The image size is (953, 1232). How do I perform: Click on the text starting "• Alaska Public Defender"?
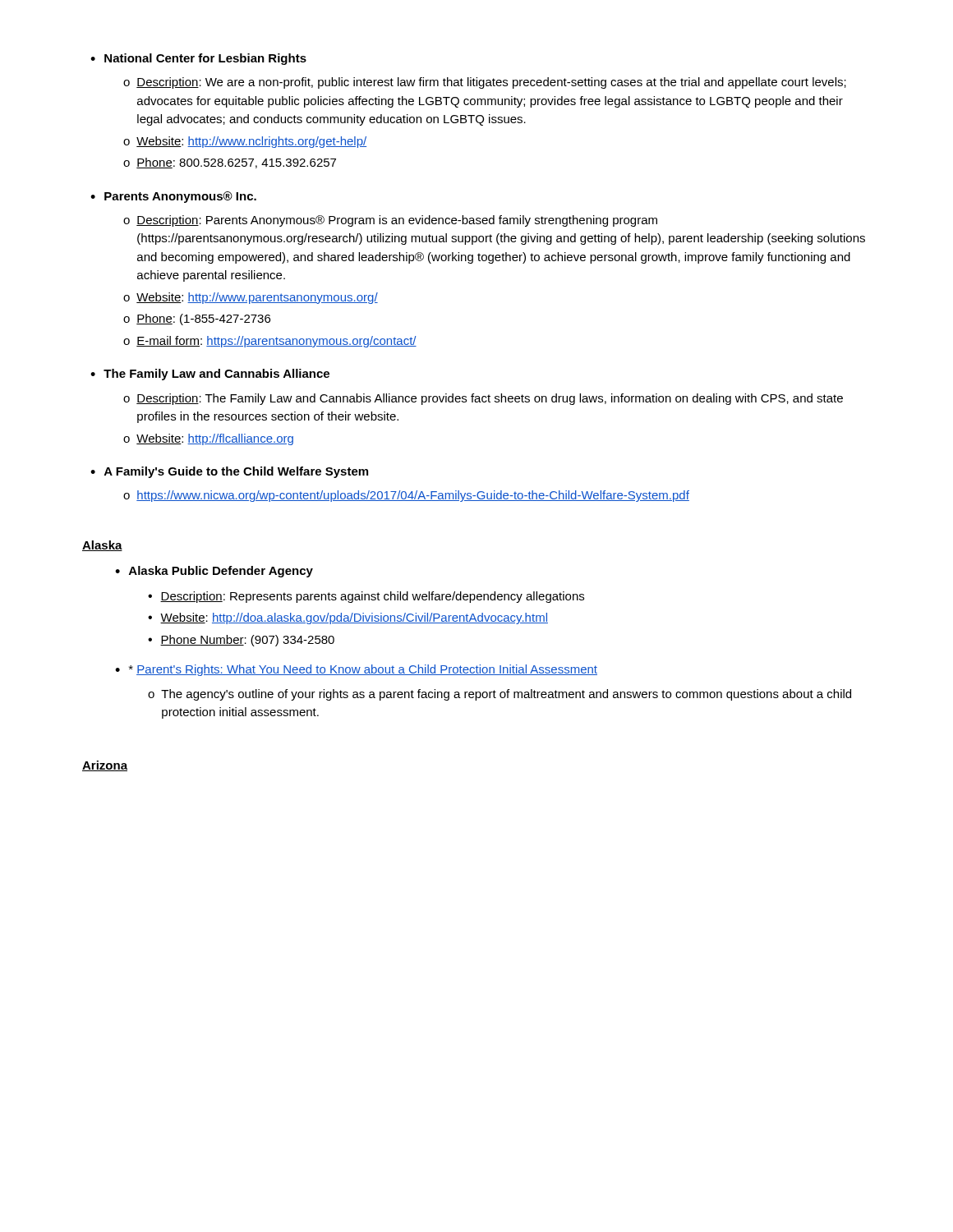214,572
